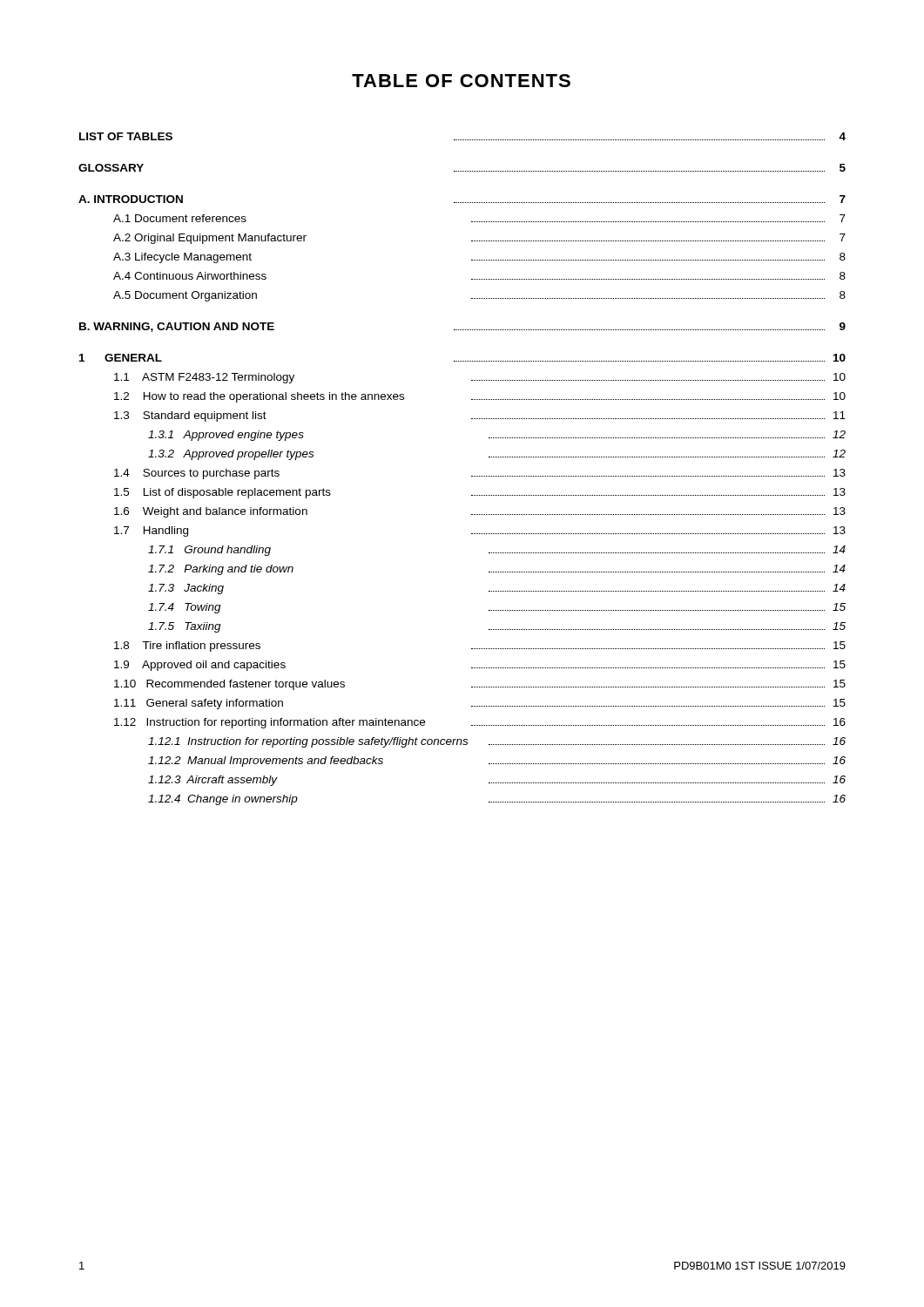Find "LIST OF TABLES 4" on this page
This screenshot has height=1307, width=924.
tap(462, 136)
